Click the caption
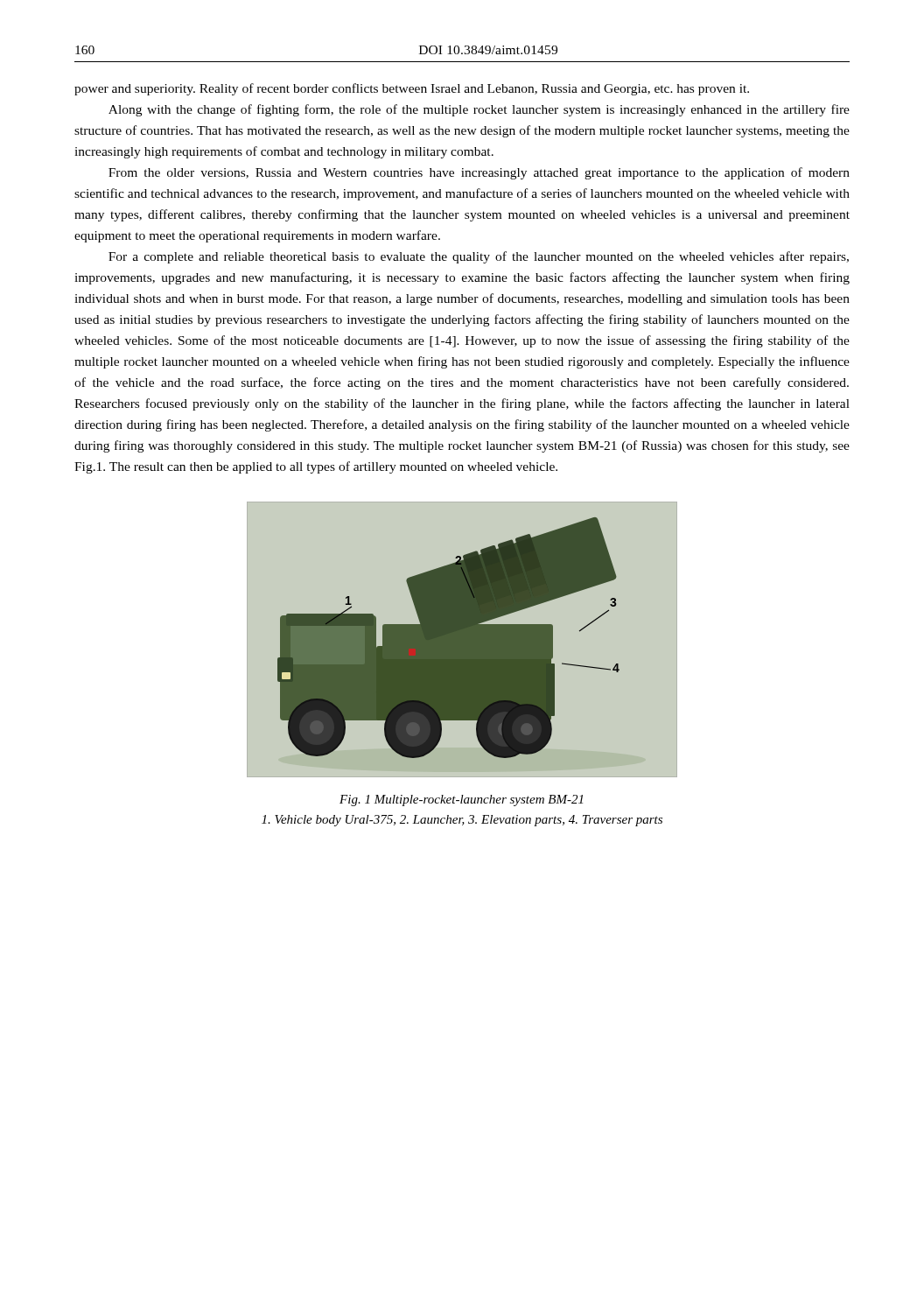The width and height of the screenshot is (924, 1313). (462, 809)
